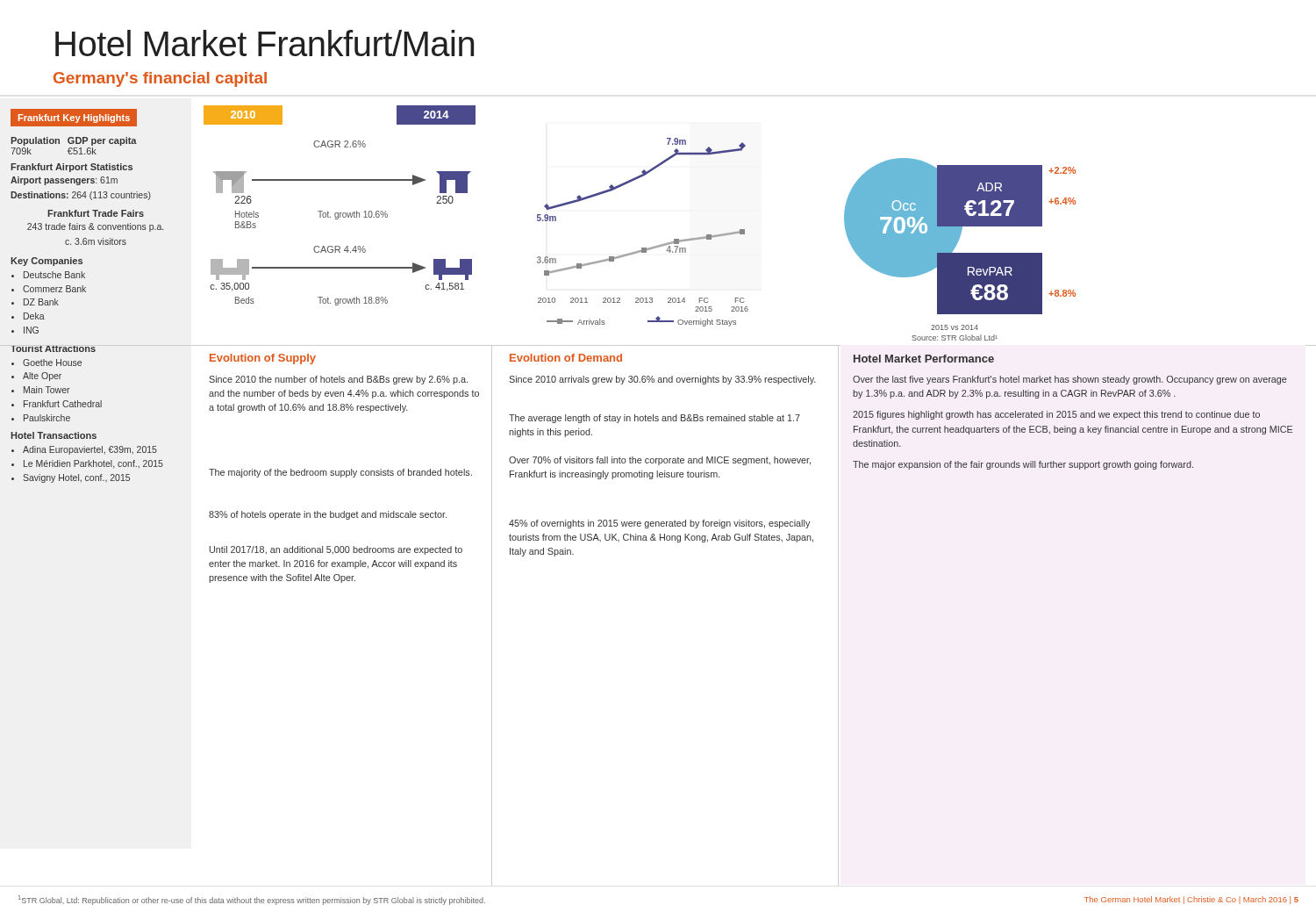Image resolution: width=1316 pixels, height=912 pixels.
Task: Find the text block with the text "Since 2010 the number of hotels and"
Action: click(x=345, y=393)
